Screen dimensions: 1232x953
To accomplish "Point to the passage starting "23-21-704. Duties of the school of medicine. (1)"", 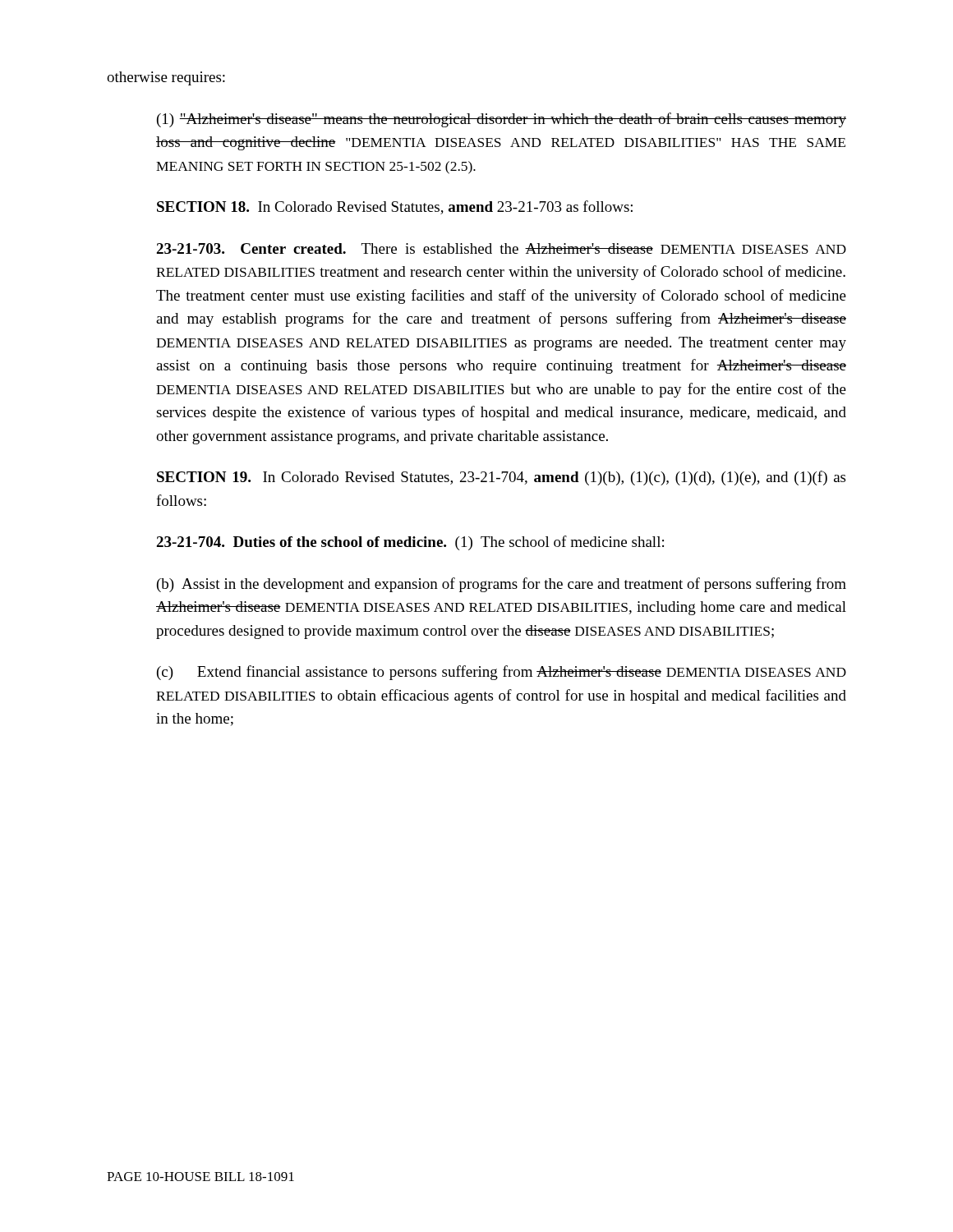I will (501, 542).
